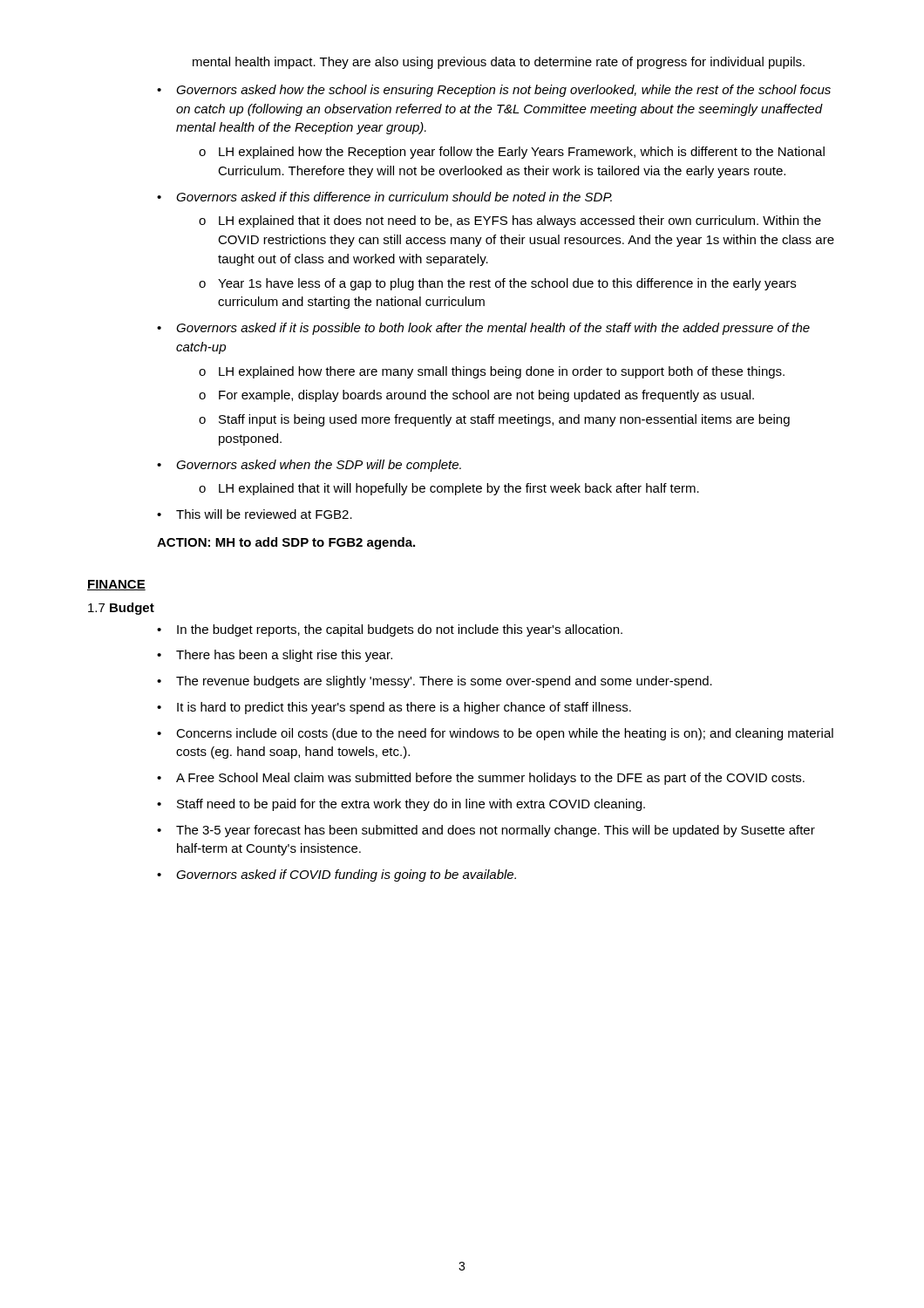Locate the list item containing "Governors asked if it is"

point(506,384)
